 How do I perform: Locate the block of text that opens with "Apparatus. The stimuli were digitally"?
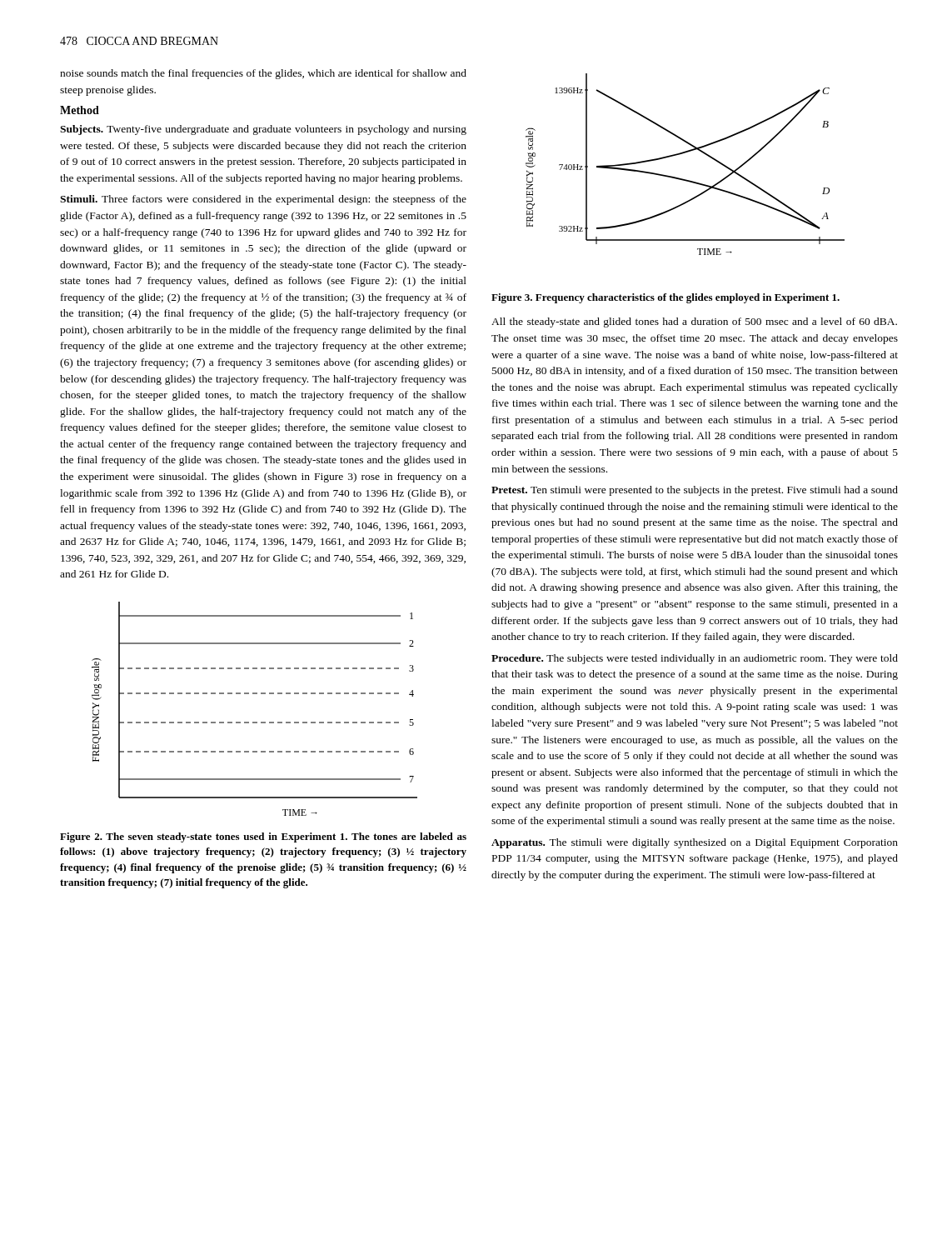point(695,858)
